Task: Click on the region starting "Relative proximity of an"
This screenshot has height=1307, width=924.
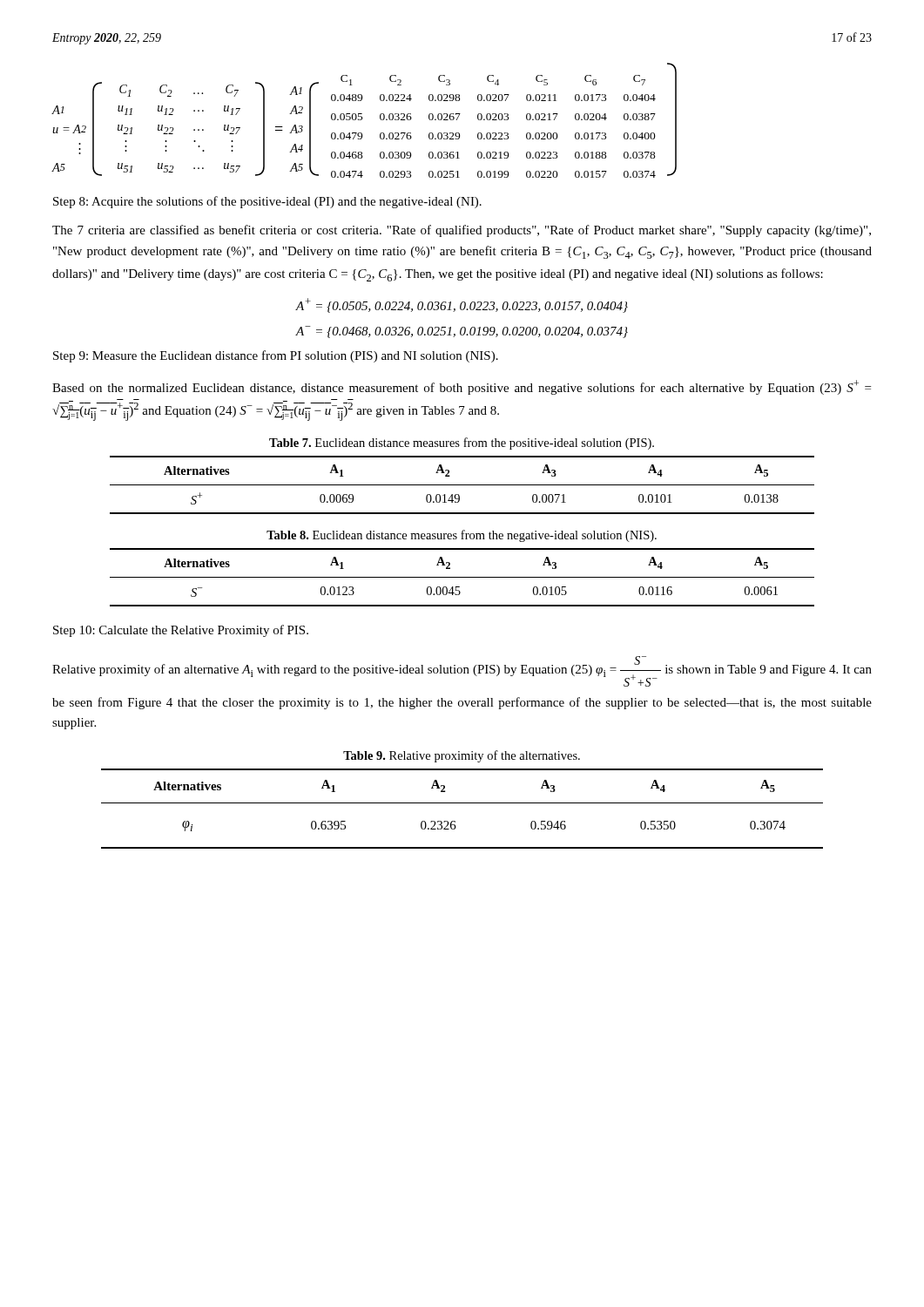Action: click(462, 690)
